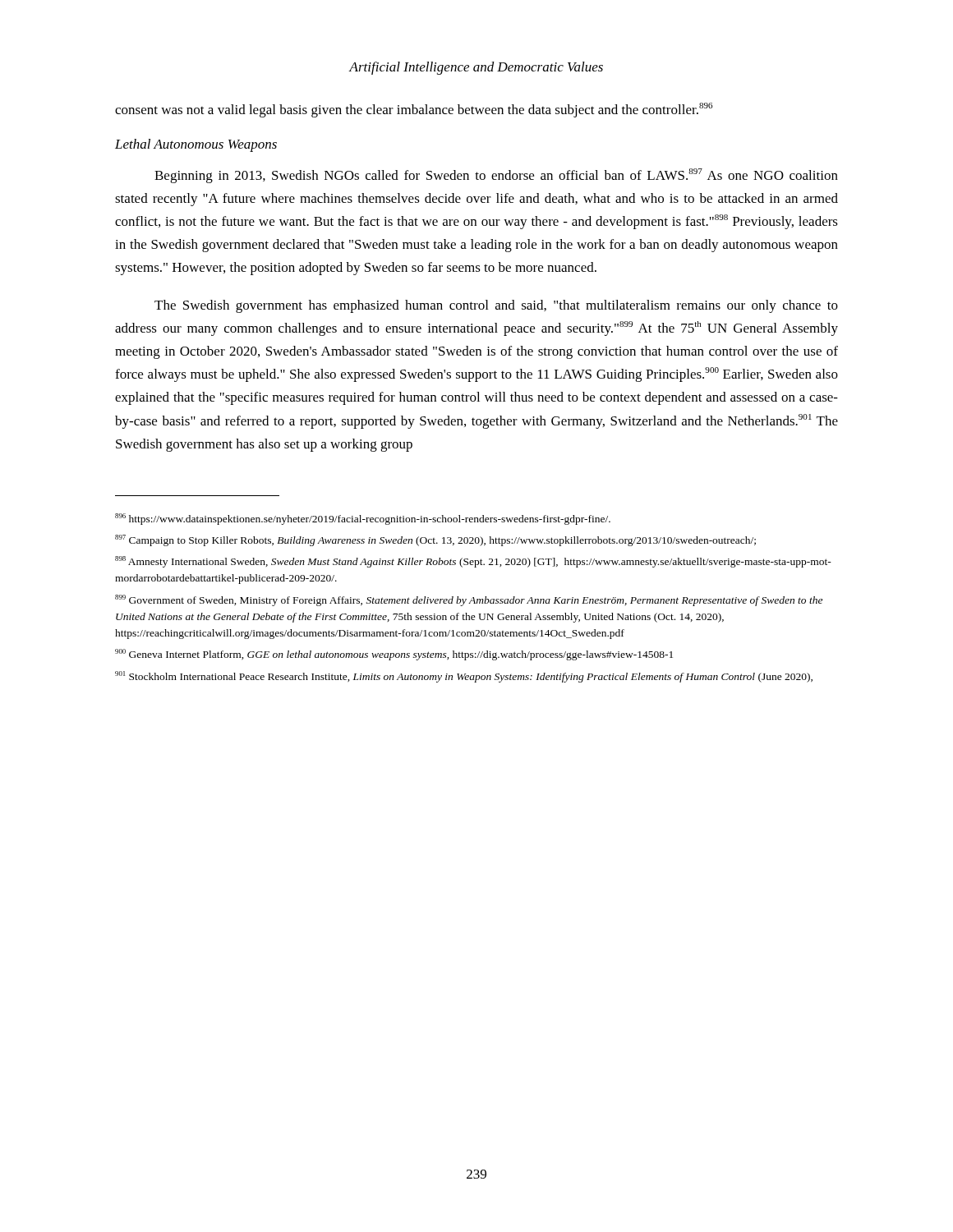Locate the text starting "900 Geneva Internet Platform,"
The height and width of the screenshot is (1232, 953).
[394, 654]
